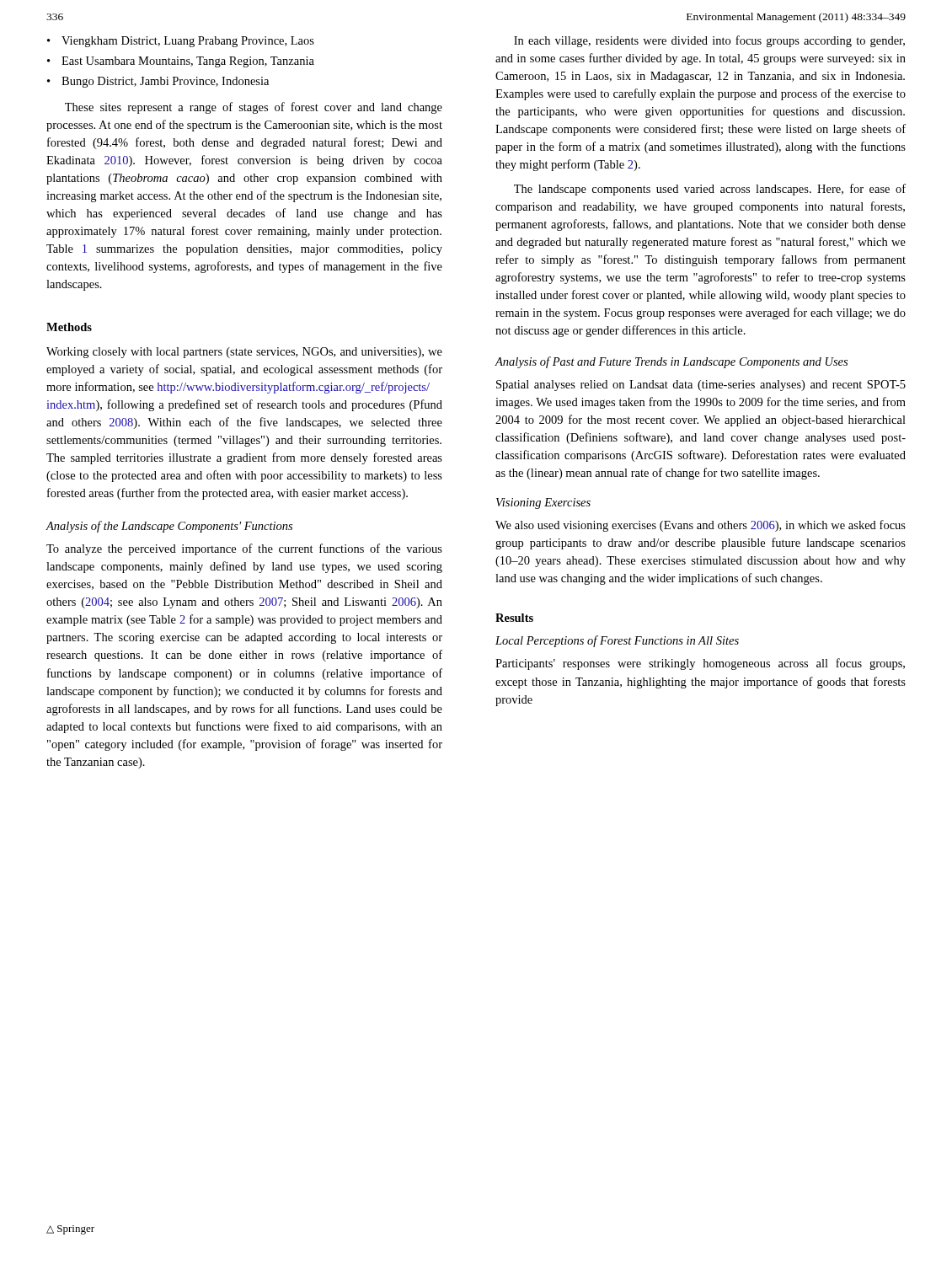Find the element starting "The landscape components used varied across"
This screenshot has height=1264, width=952.
pyautogui.click(x=701, y=260)
